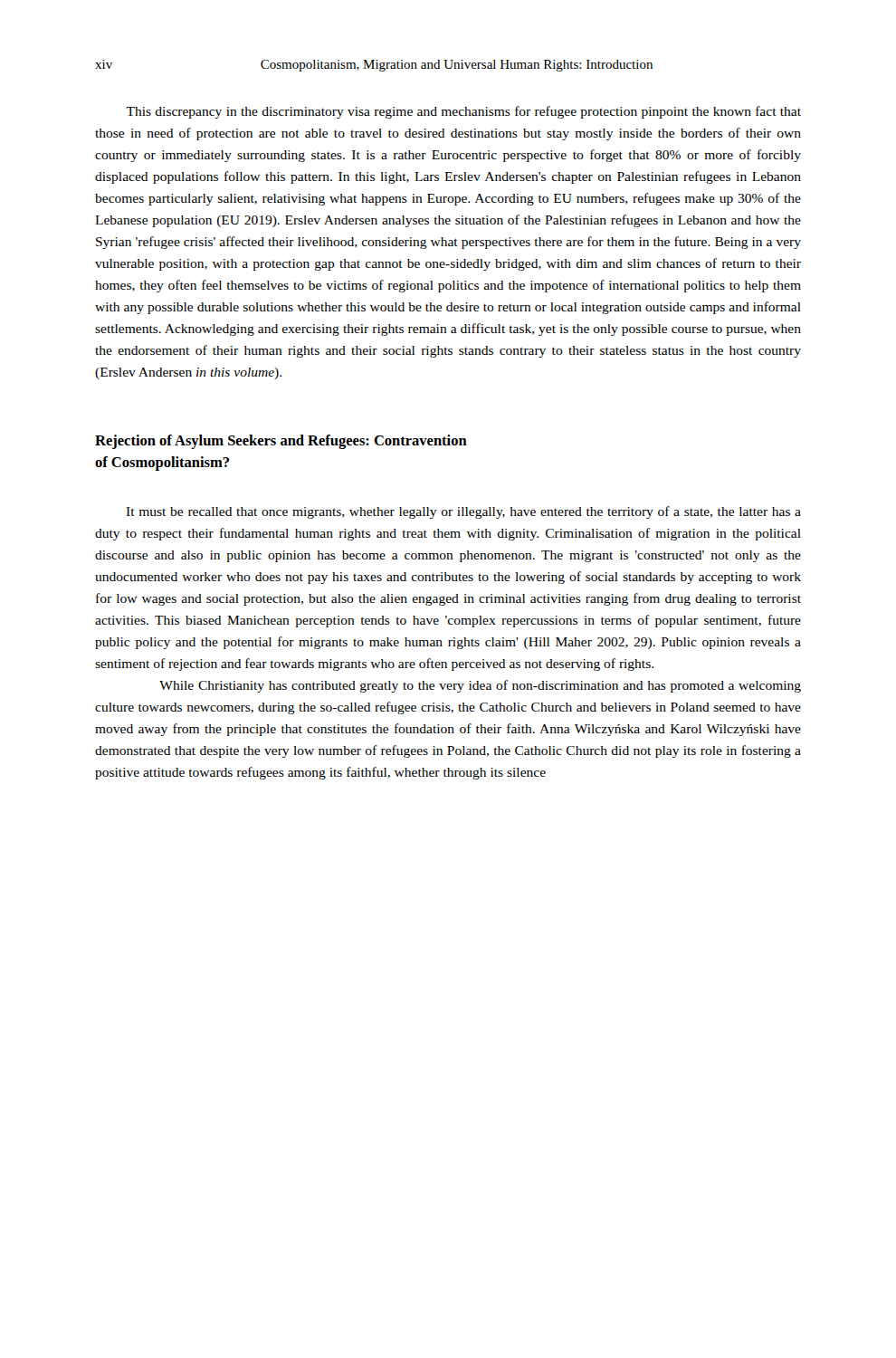
Task: Point to the block beginning "It must be"
Action: tap(448, 642)
